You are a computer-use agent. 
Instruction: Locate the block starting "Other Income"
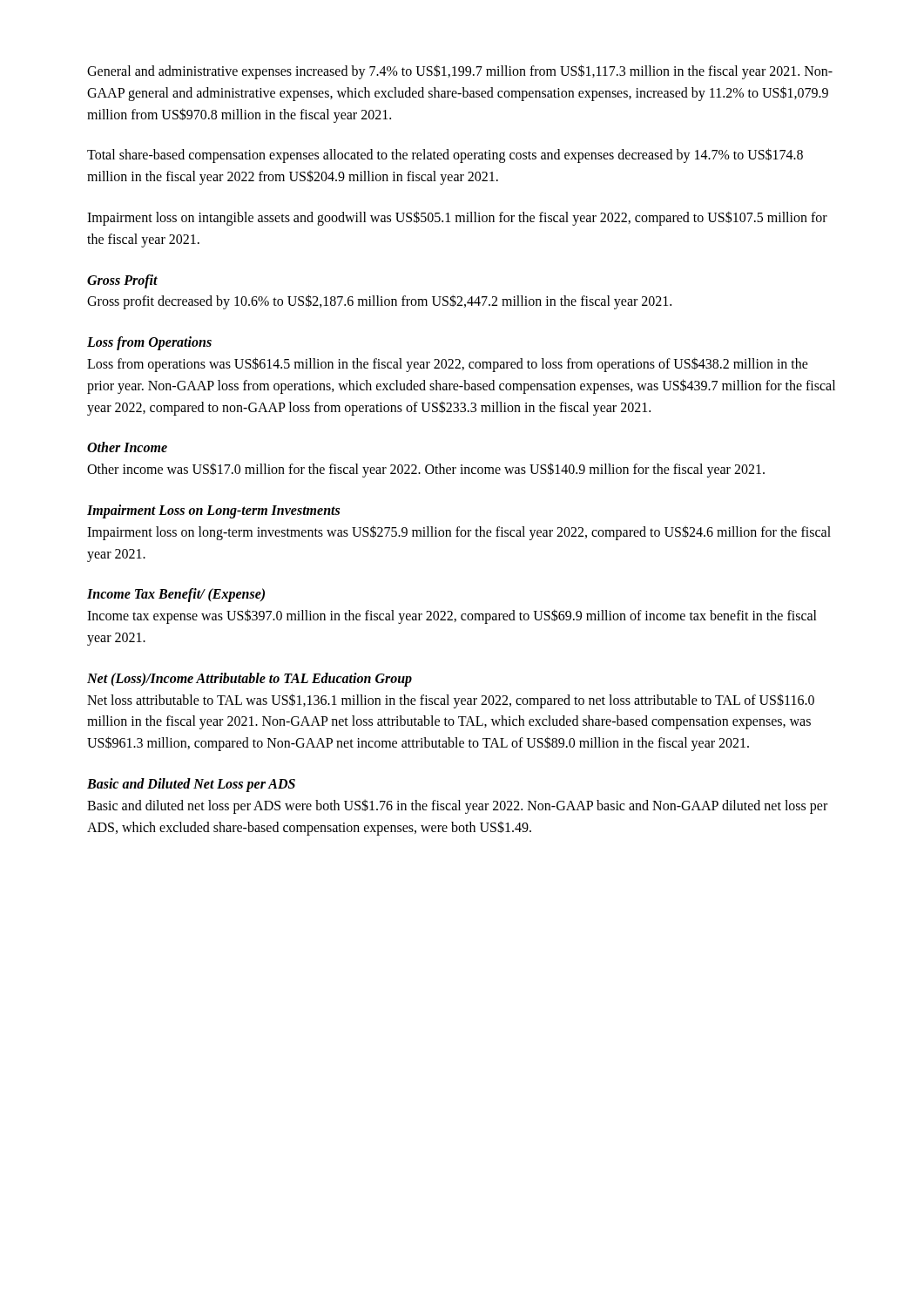point(127,448)
